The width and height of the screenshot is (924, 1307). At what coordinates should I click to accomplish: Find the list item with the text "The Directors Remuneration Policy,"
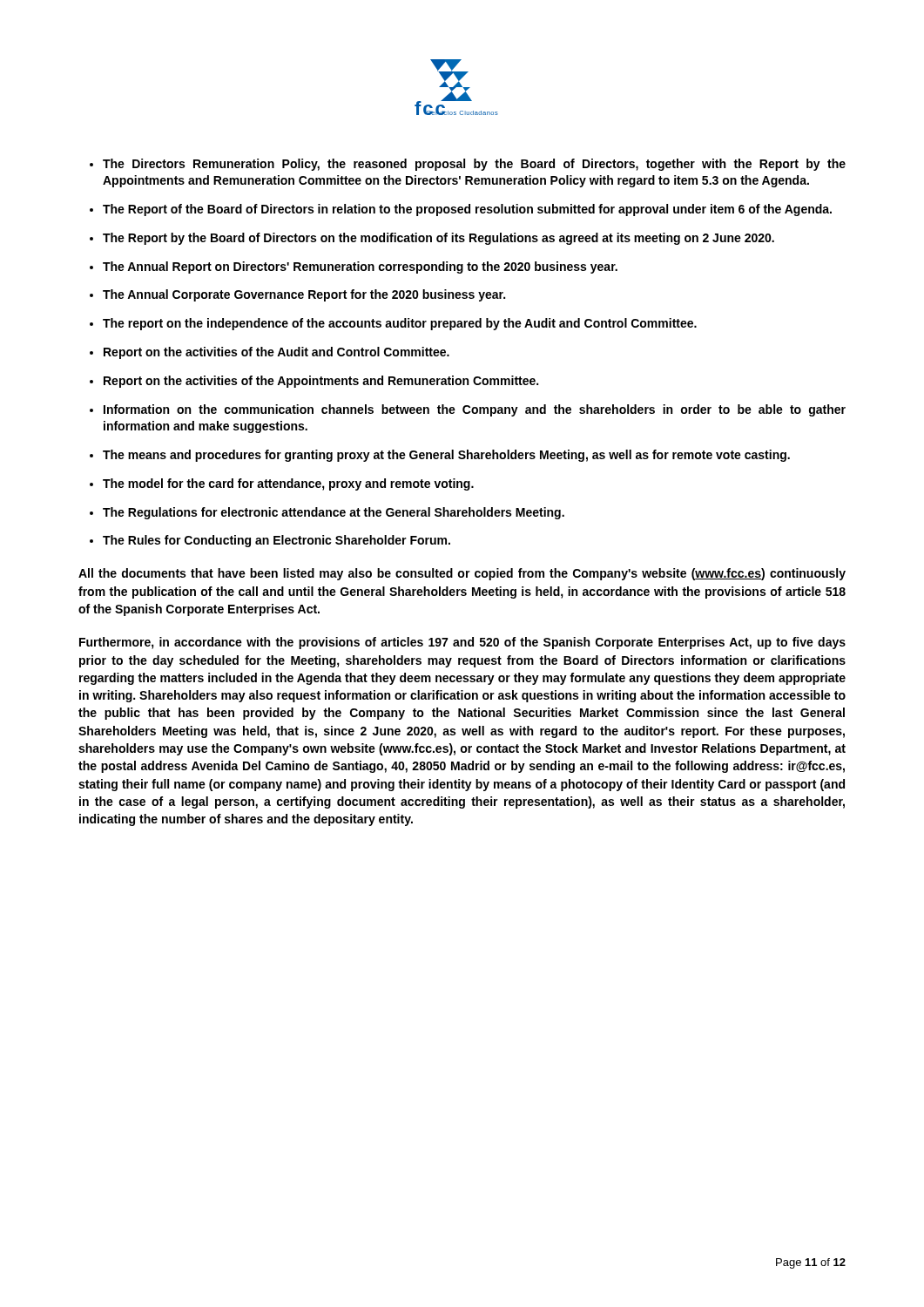(474, 172)
